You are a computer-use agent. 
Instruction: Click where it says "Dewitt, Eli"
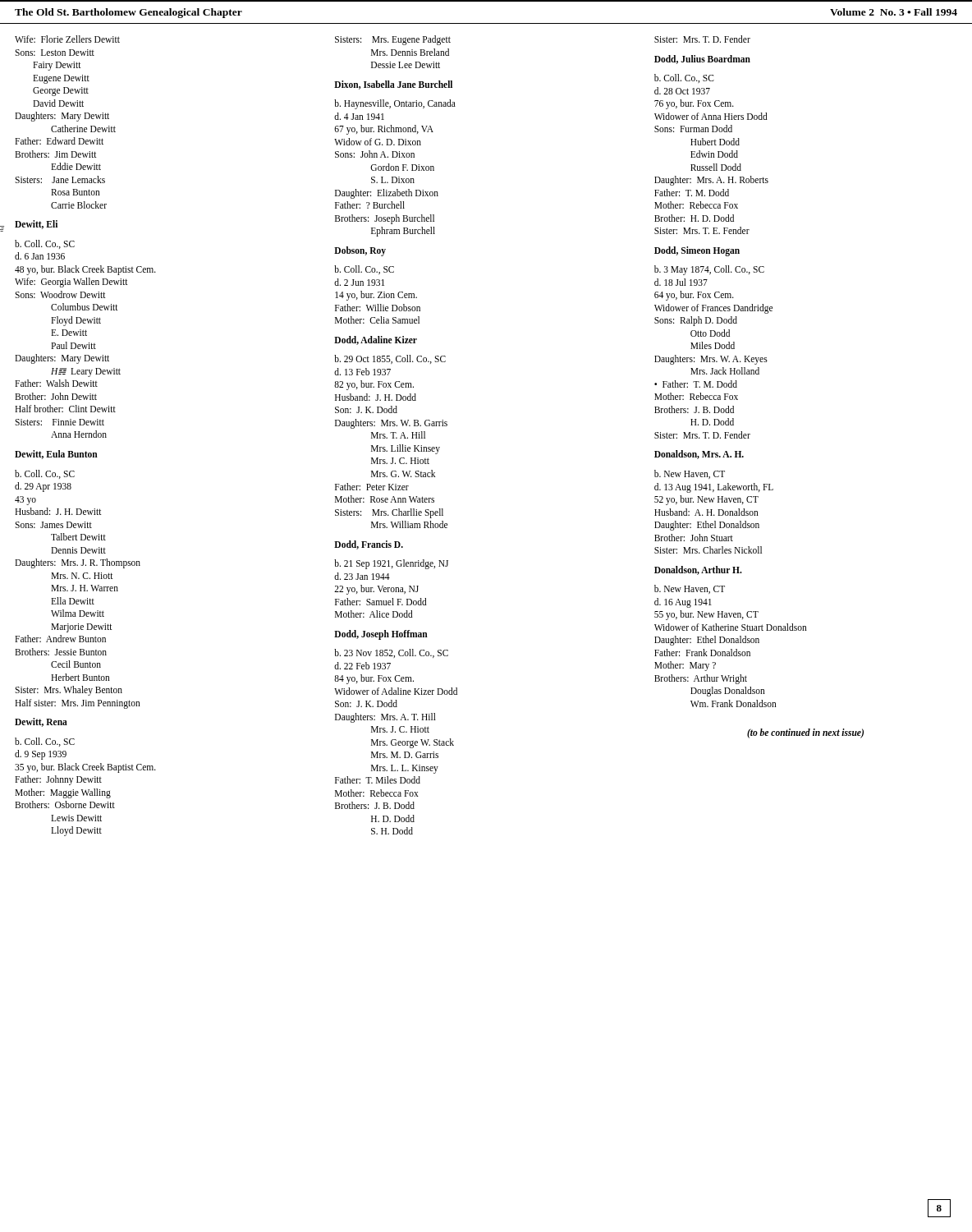[36, 224]
